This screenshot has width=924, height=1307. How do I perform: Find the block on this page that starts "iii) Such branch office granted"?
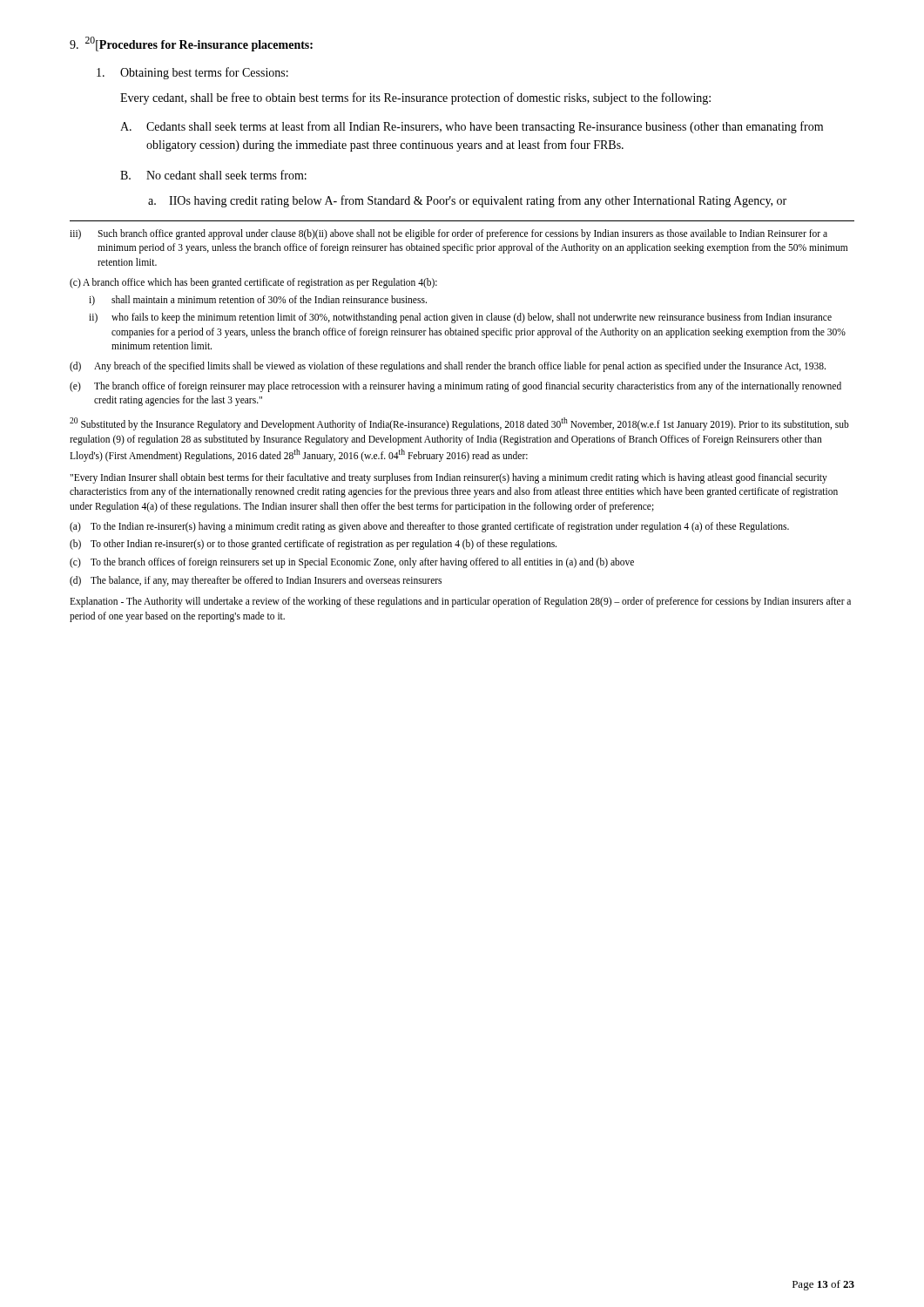(462, 248)
